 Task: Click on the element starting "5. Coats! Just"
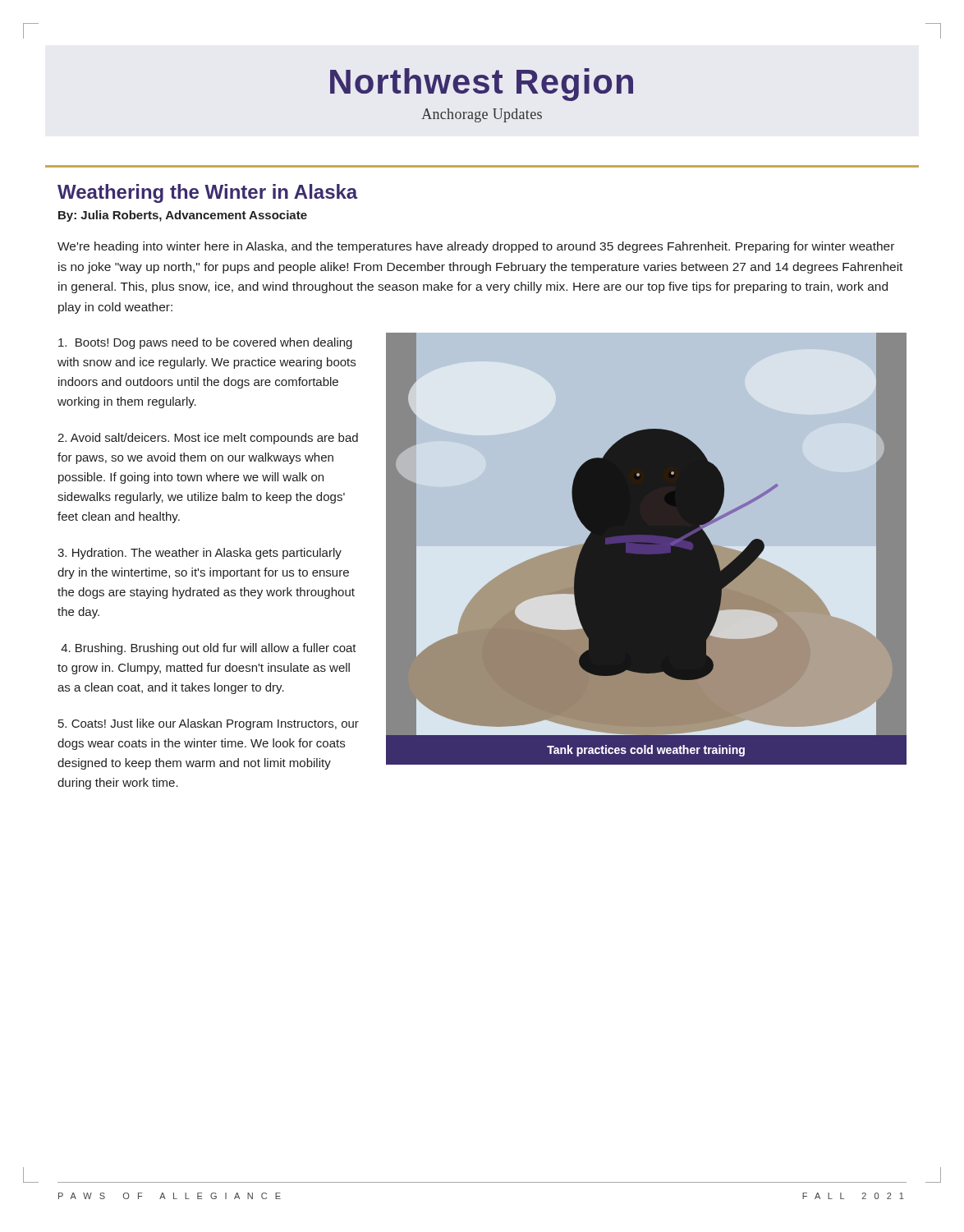[209, 753]
